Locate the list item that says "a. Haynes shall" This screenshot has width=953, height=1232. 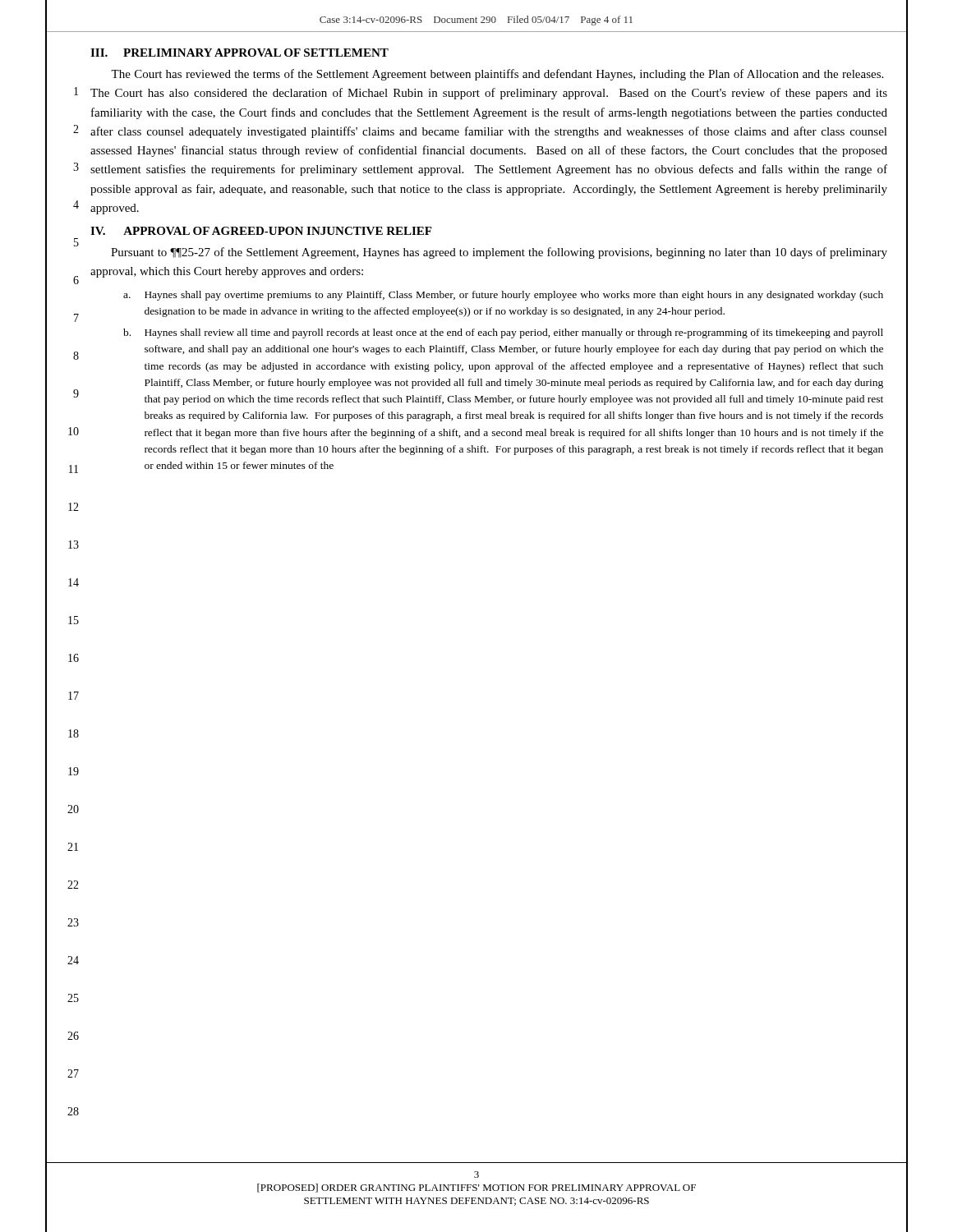click(x=503, y=303)
